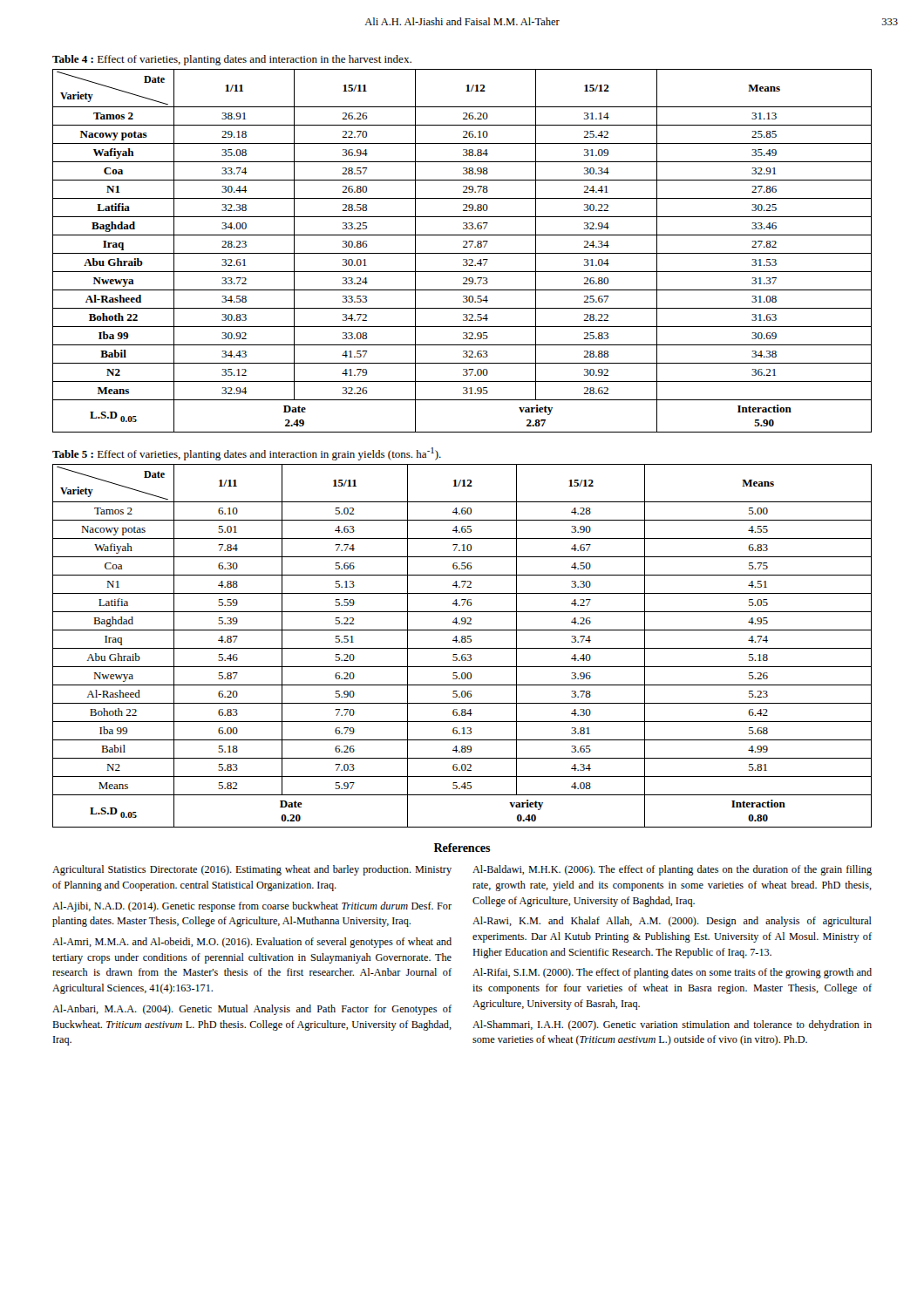The height and width of the screenshot is (1308, 924).
Task: Click on the element starting "Al-Baldawi, M.H.K. (2006). The effect of"
Action: click(672, 885)
